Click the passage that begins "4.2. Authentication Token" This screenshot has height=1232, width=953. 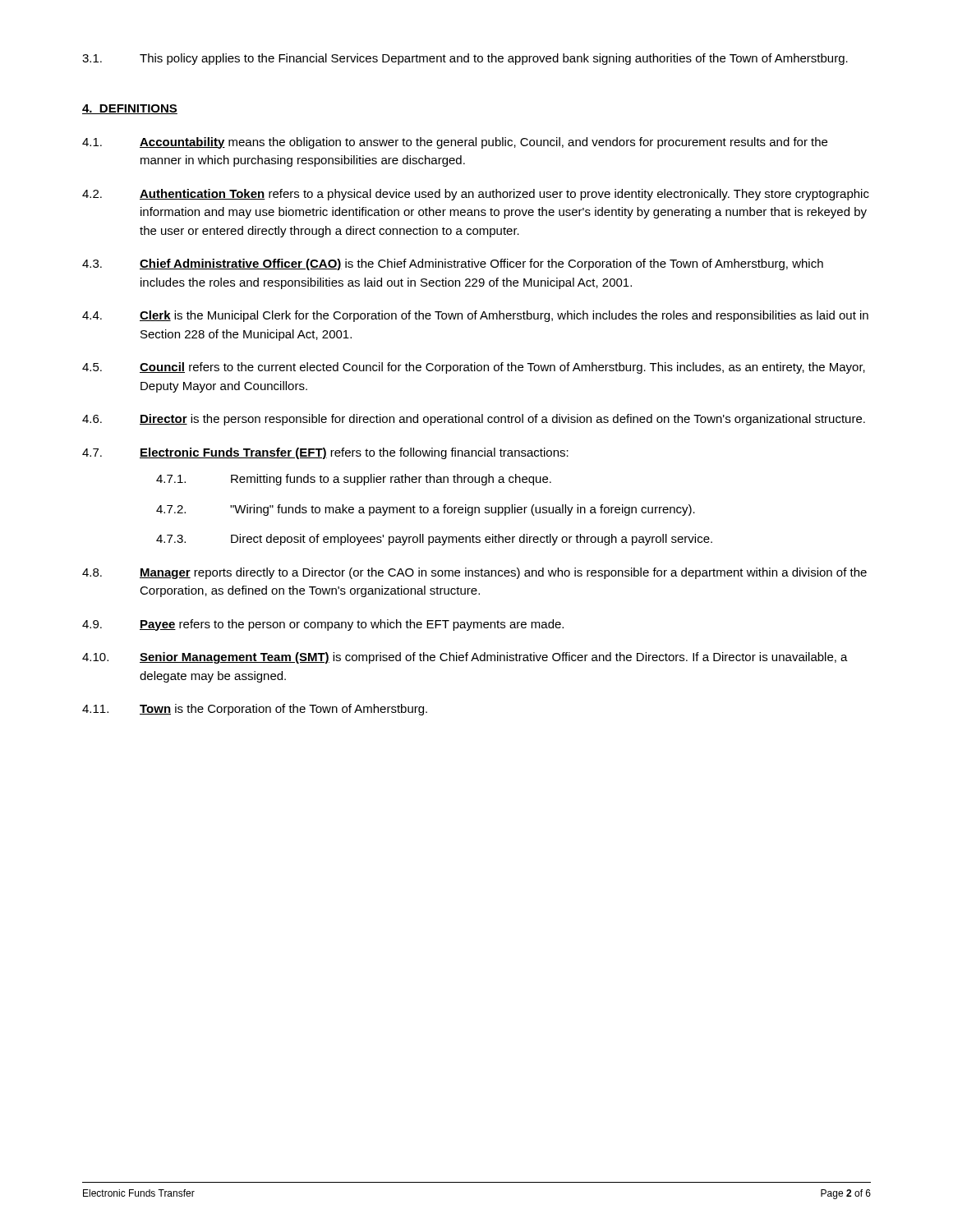476,212
